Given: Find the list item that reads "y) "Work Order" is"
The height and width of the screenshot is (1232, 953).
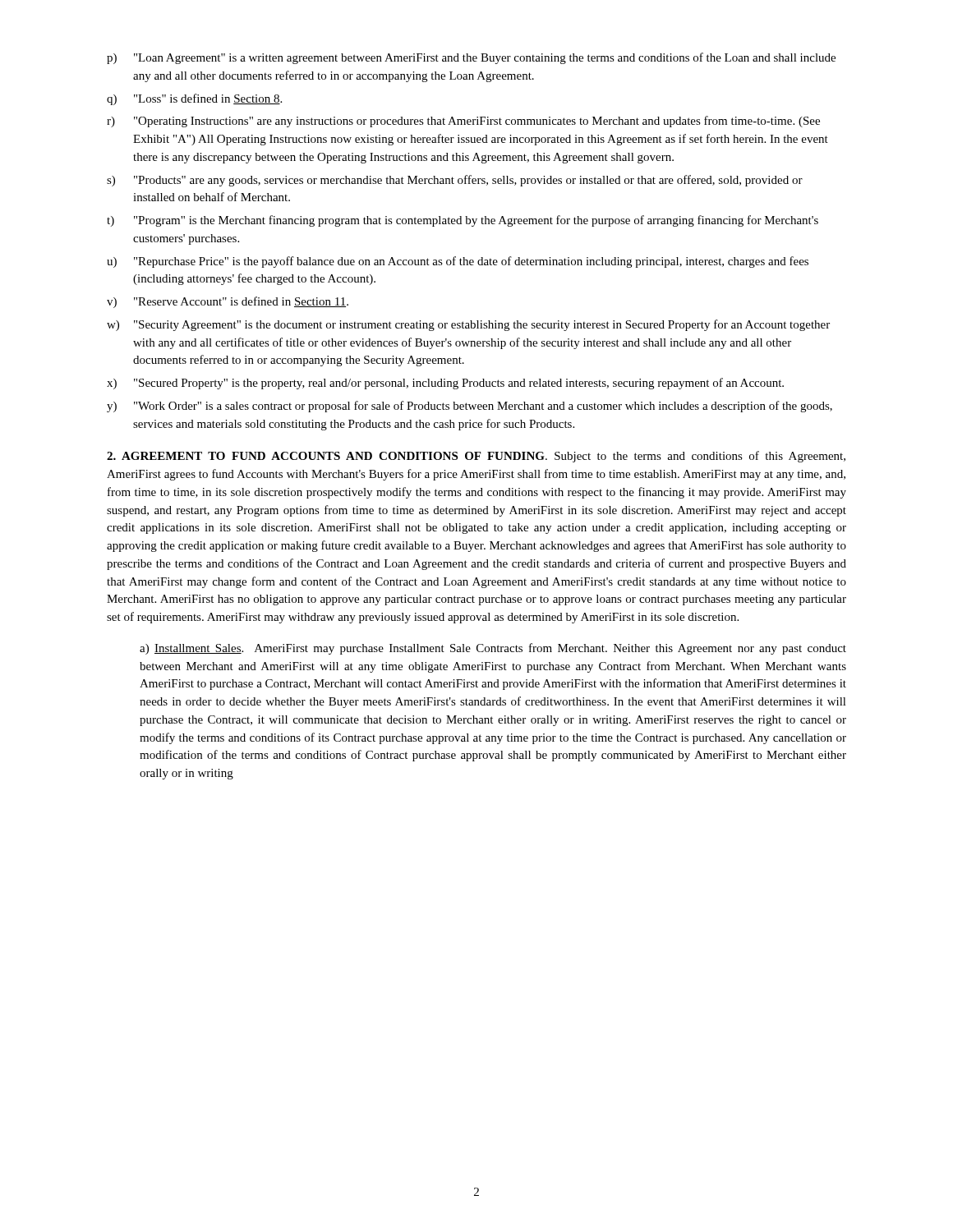Looking at the screenshot, I should pyautogui.click(x=476, y=415).
